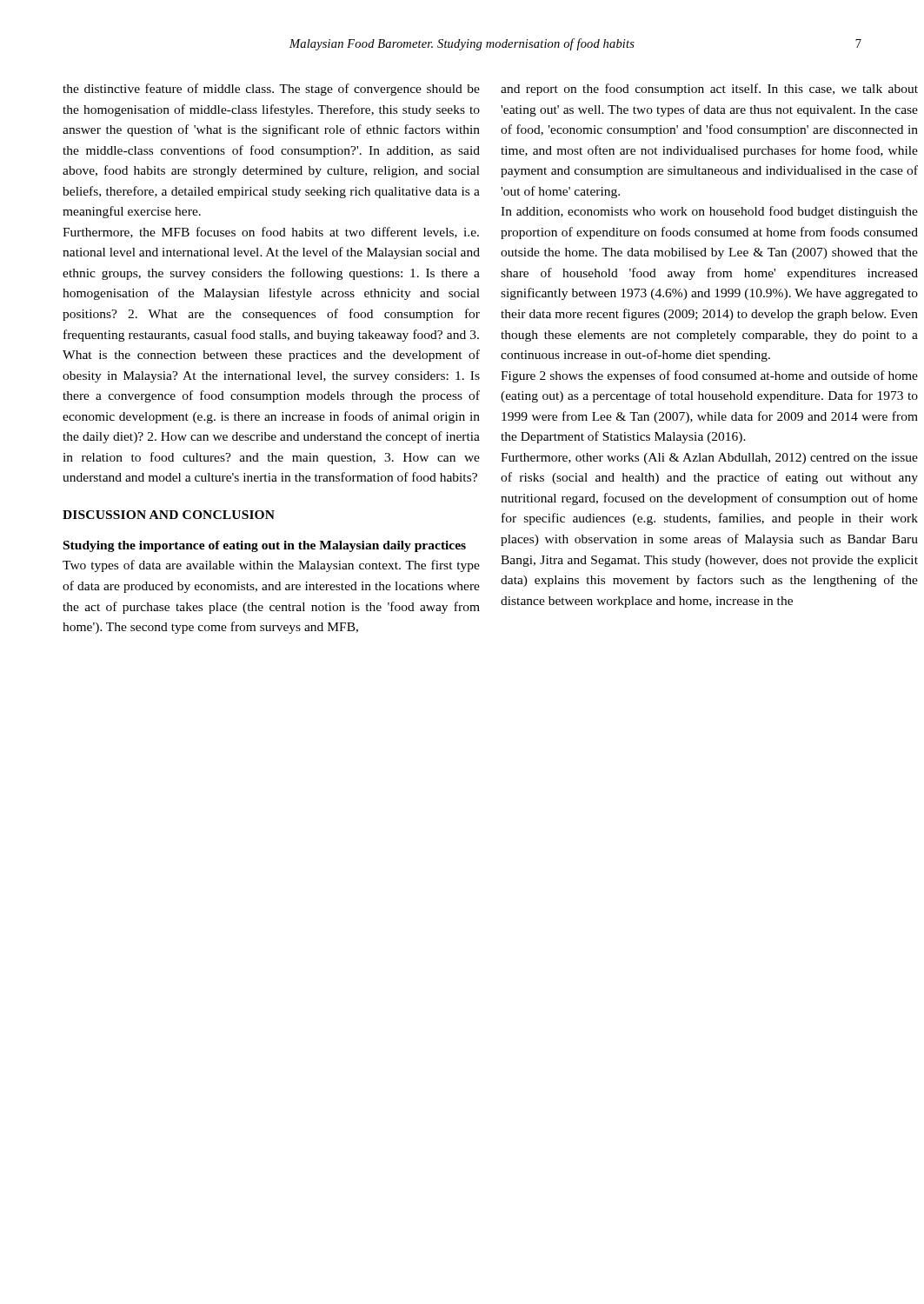Where does it say "DISCUSSION AND CONCLUSION"?
924x1304 pixels.
(169, 514)
